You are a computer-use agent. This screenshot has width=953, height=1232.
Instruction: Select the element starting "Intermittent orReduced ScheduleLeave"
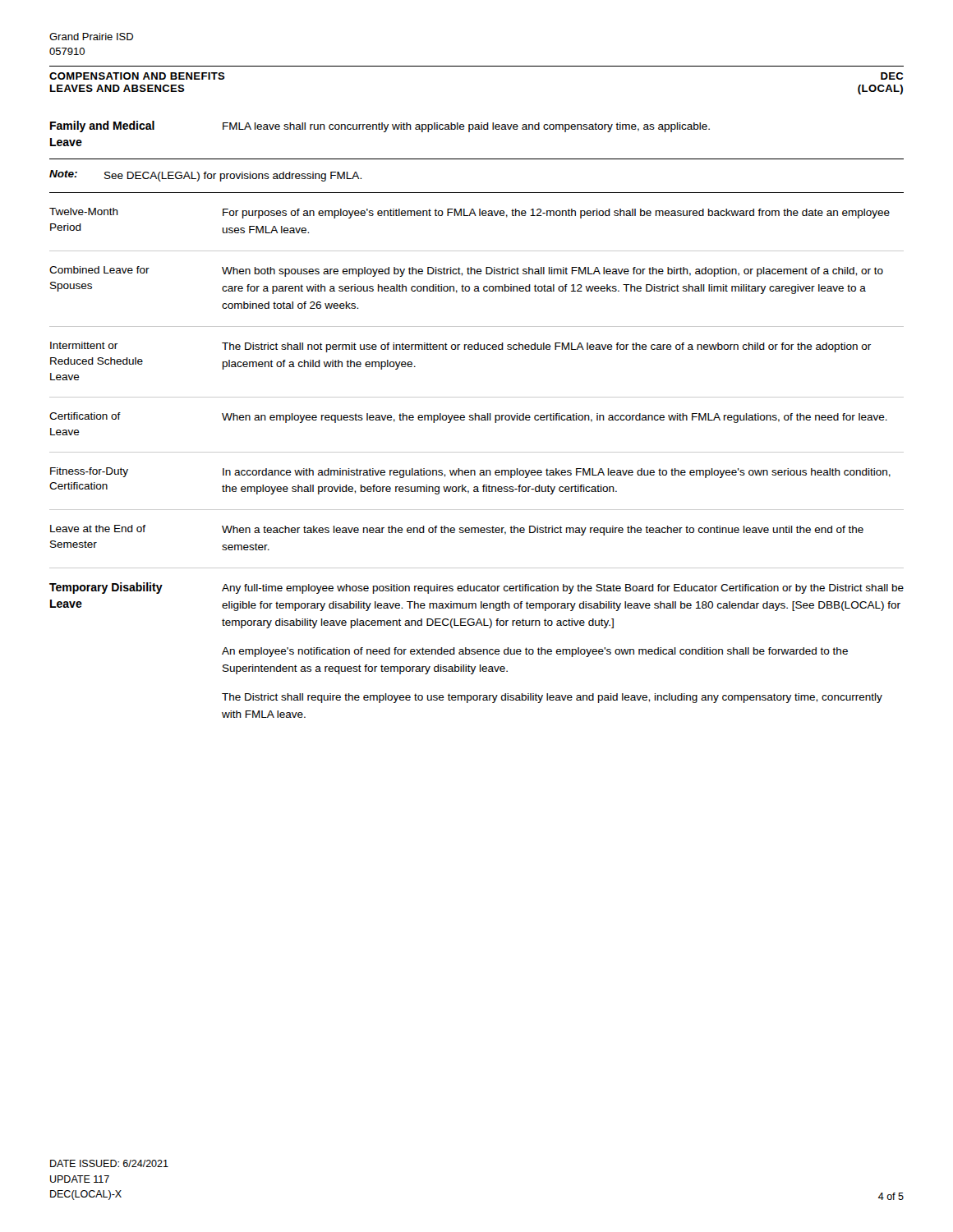96,361
